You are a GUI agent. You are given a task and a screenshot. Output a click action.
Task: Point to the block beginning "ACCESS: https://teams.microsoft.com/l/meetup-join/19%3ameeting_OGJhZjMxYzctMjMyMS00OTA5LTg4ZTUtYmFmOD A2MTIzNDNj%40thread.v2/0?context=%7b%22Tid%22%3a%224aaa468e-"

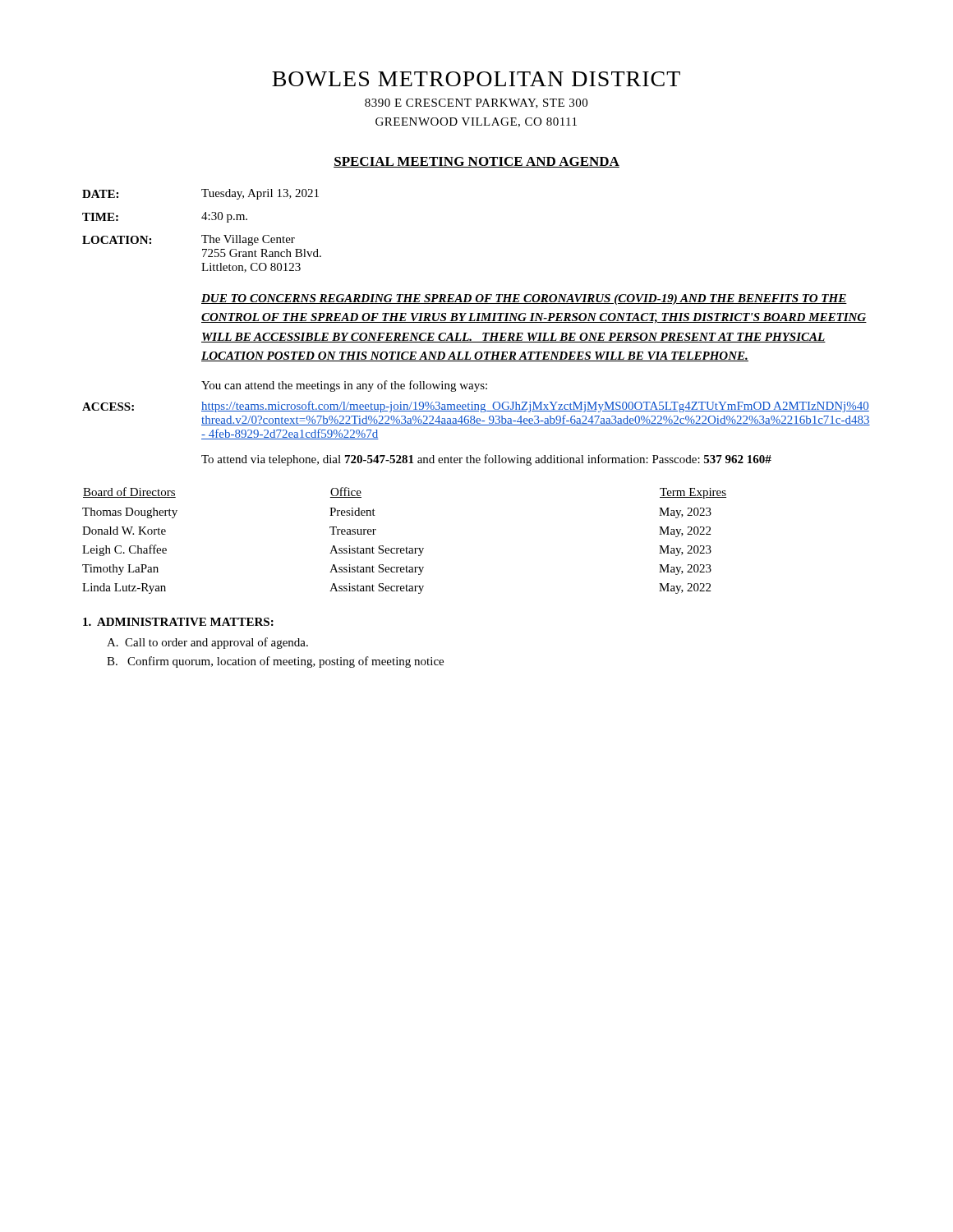pos(476,420)
